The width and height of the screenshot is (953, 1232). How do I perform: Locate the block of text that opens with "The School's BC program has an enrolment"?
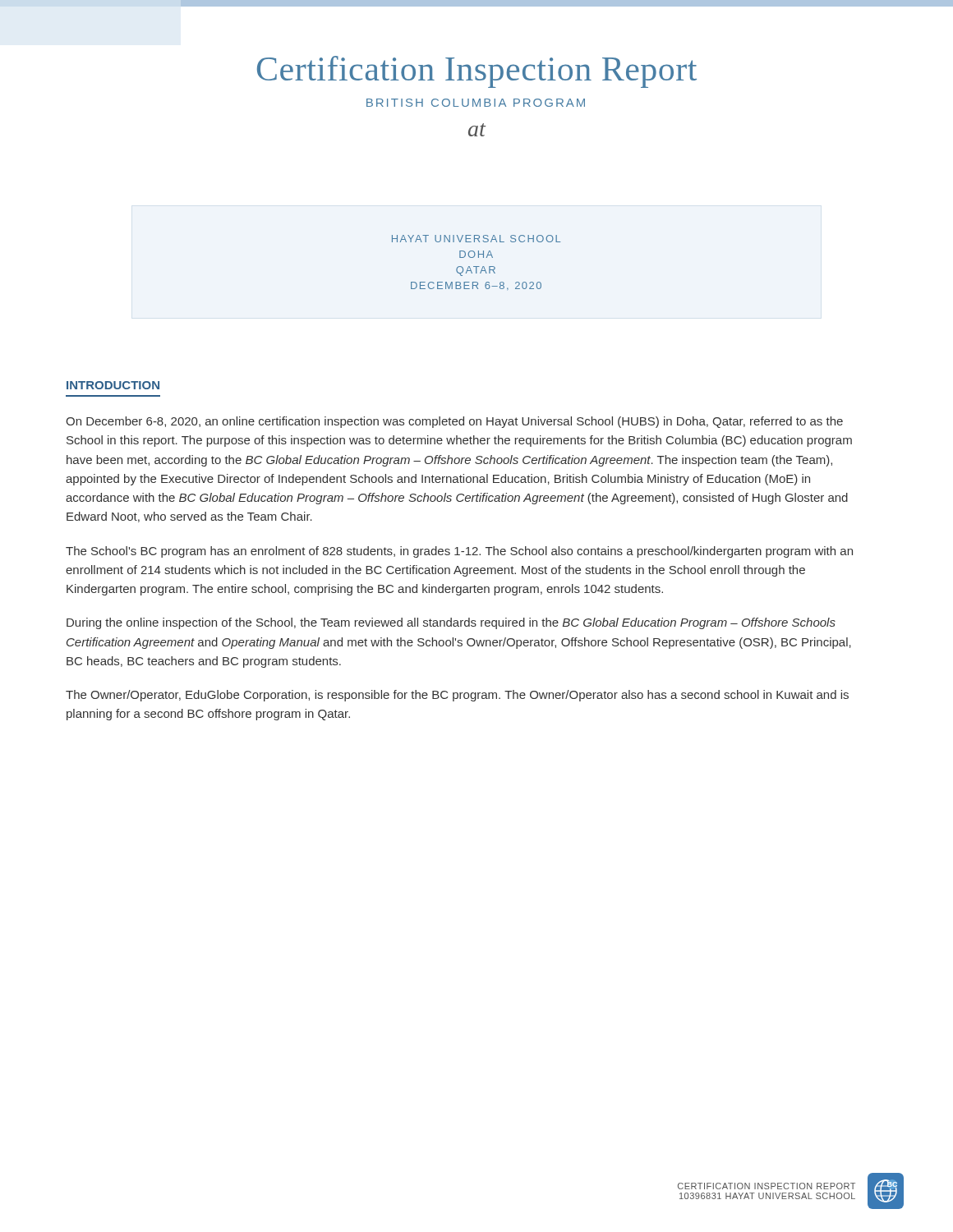tap(468, 569)
